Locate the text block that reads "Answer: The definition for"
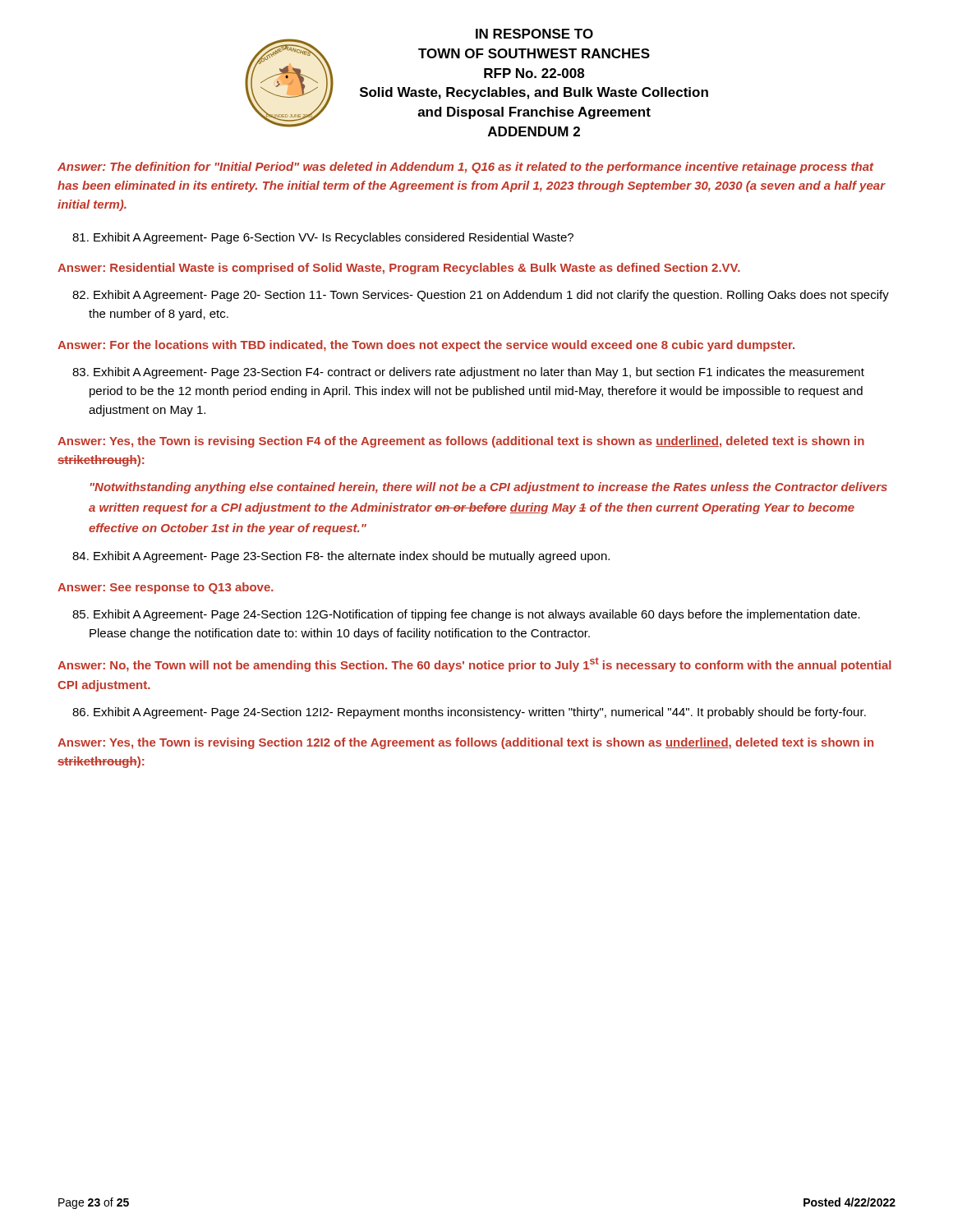Screen dimensions: 1232x953 (x=471, y=185)
